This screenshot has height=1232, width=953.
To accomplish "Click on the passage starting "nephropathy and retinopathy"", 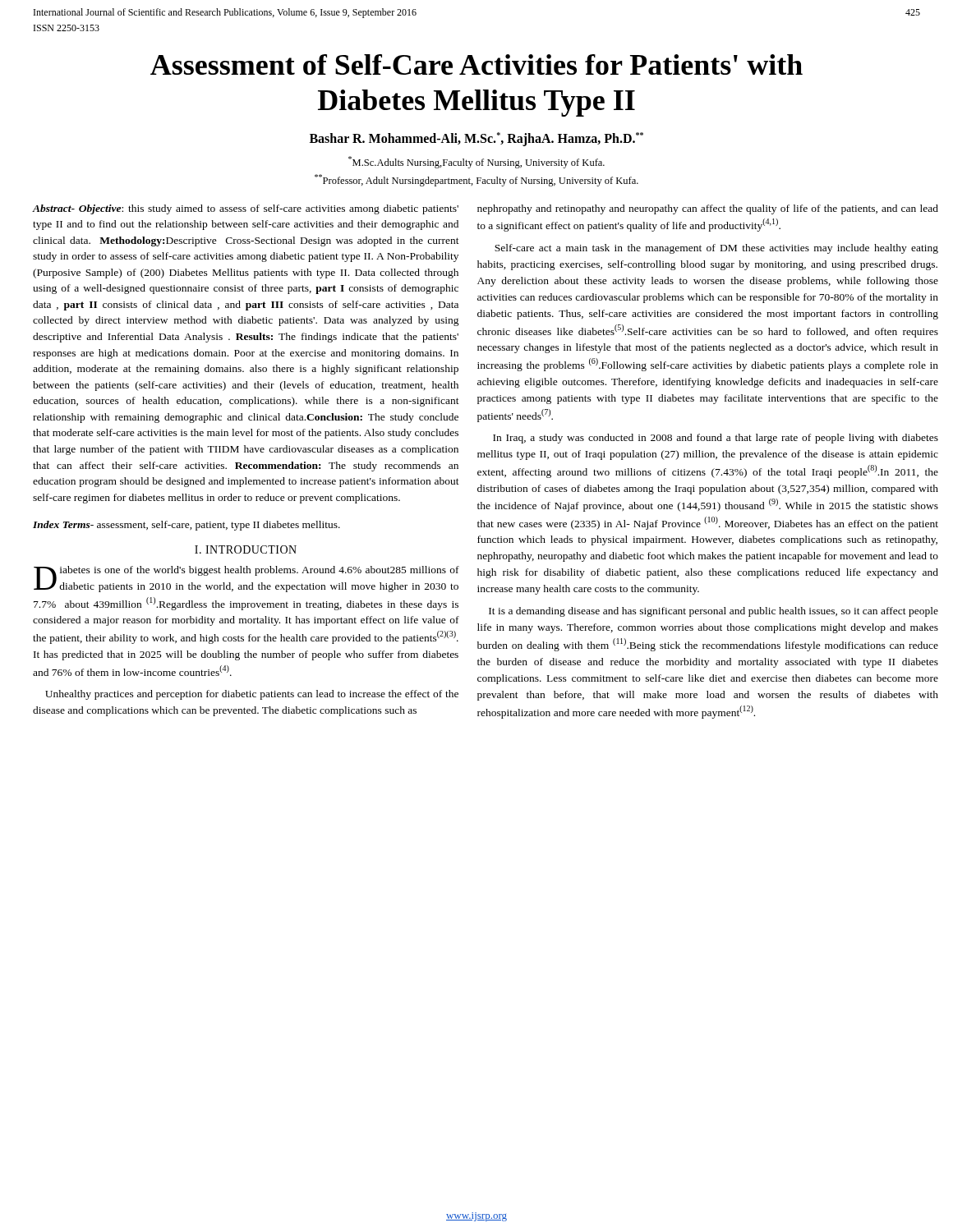I will coord(708,460).
